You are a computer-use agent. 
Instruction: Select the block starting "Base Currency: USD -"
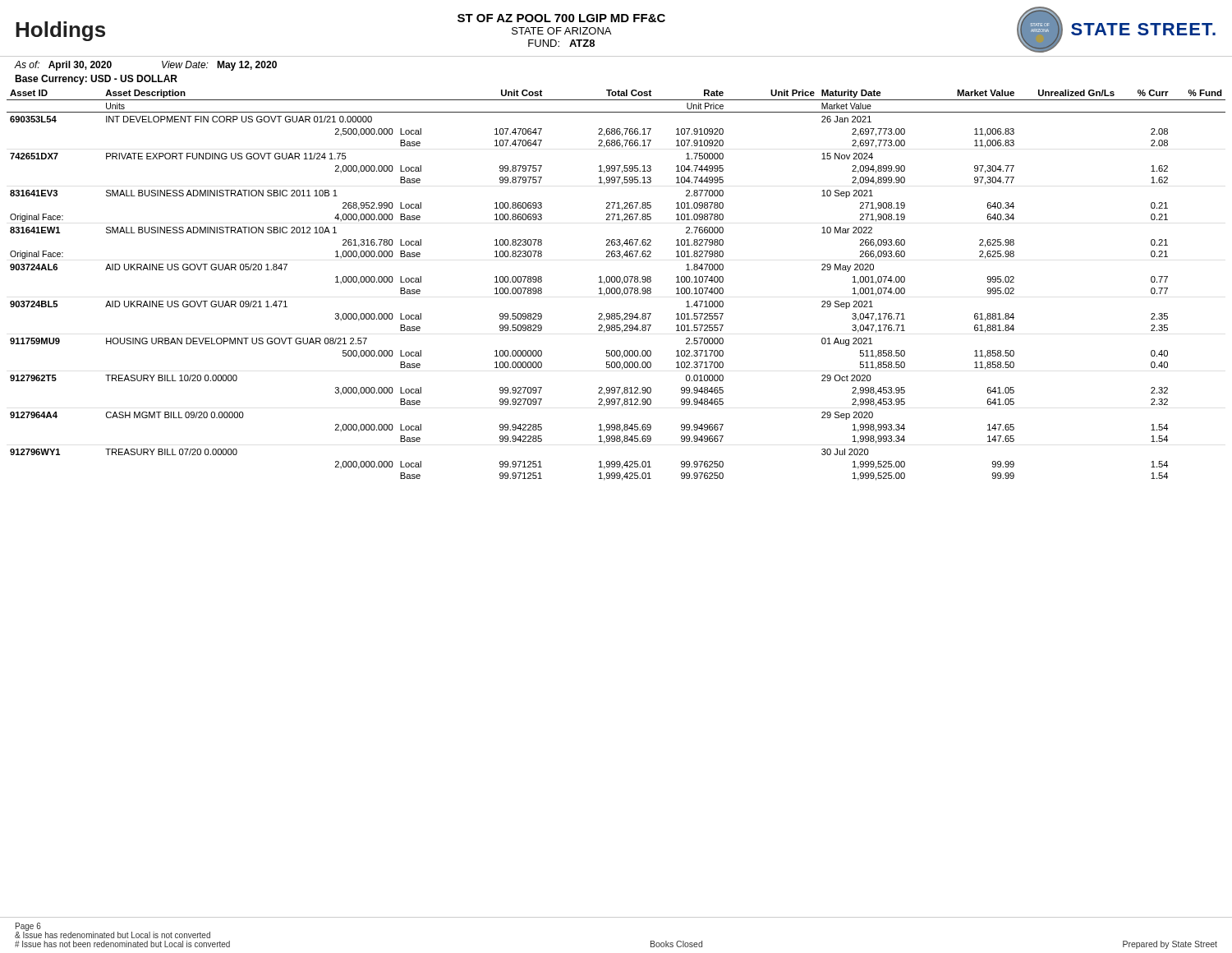click(96, 79)
